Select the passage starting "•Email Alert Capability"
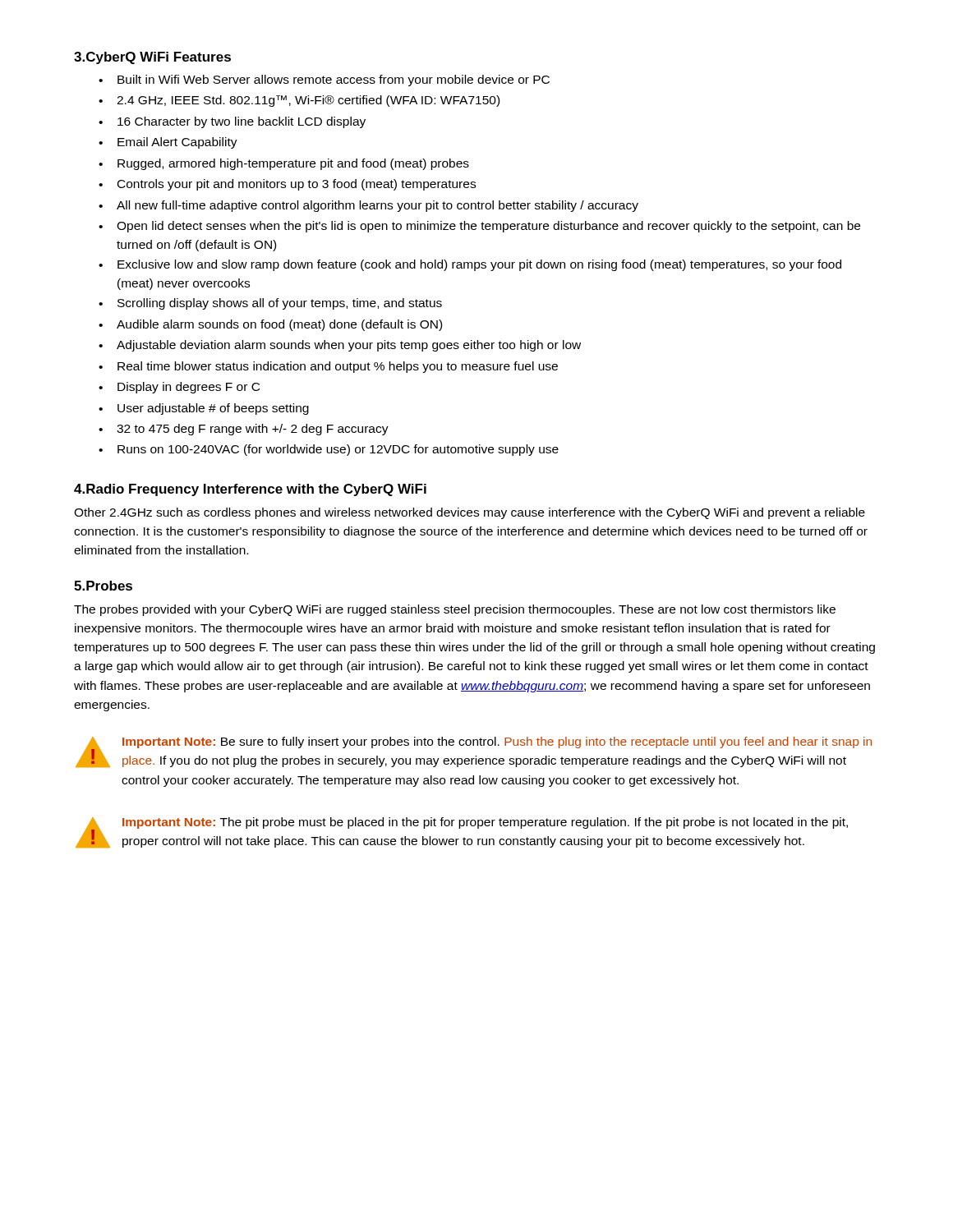Viewport: 953px width, 1232px height. coord(168,143)
